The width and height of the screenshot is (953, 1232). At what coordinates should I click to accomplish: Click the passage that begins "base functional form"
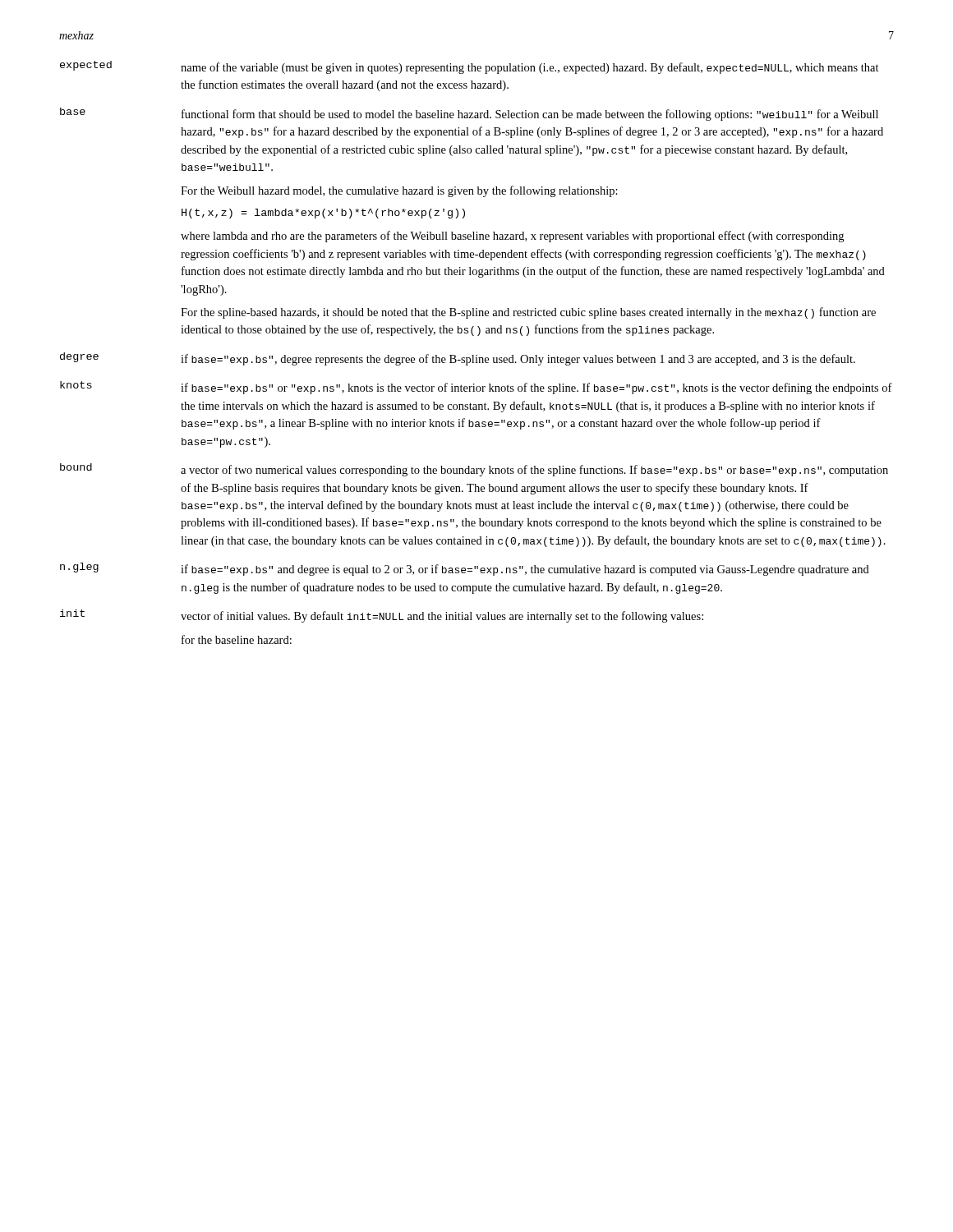click(x=476, y=222)
